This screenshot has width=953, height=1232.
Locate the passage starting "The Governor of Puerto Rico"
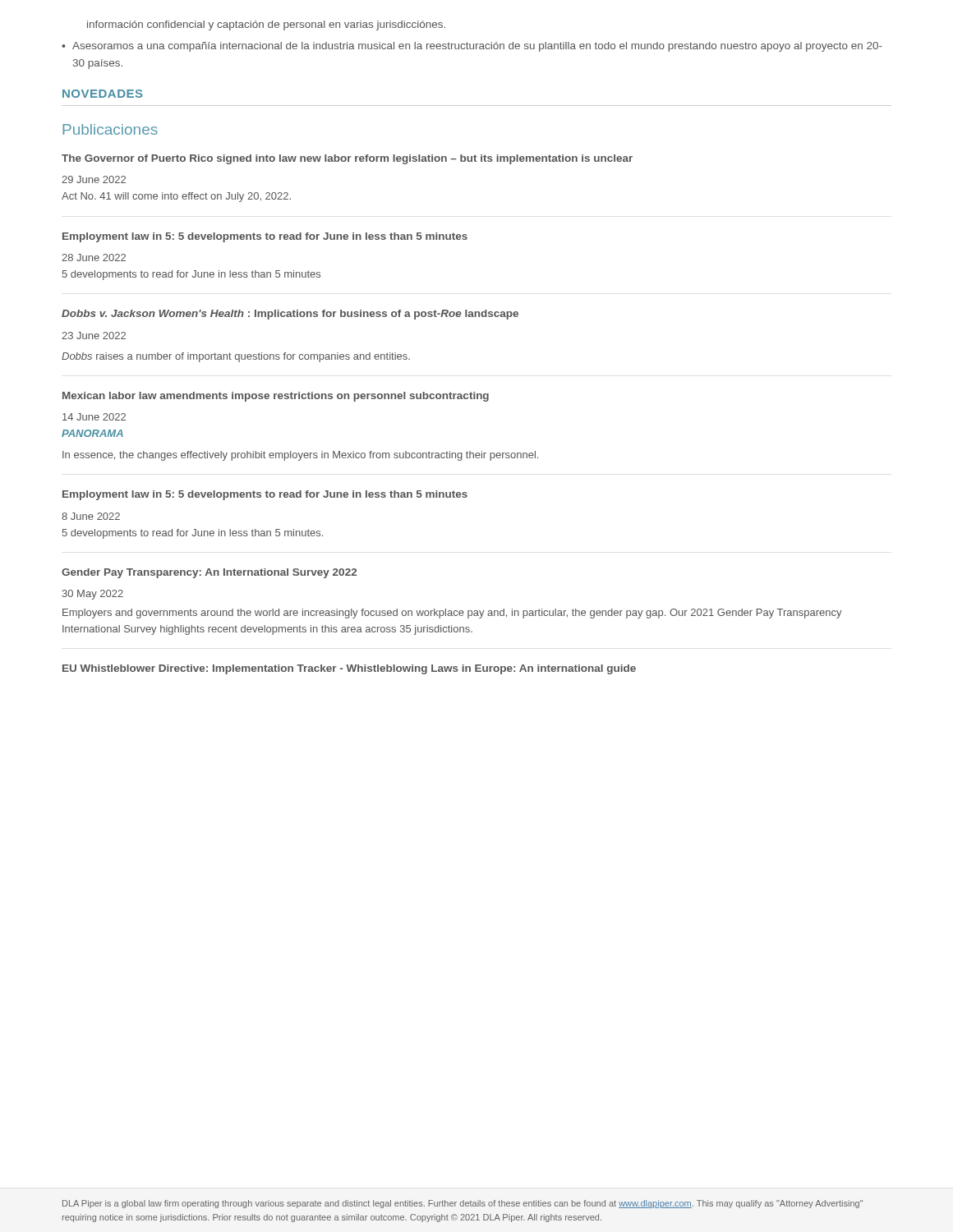tap(347, 159)
